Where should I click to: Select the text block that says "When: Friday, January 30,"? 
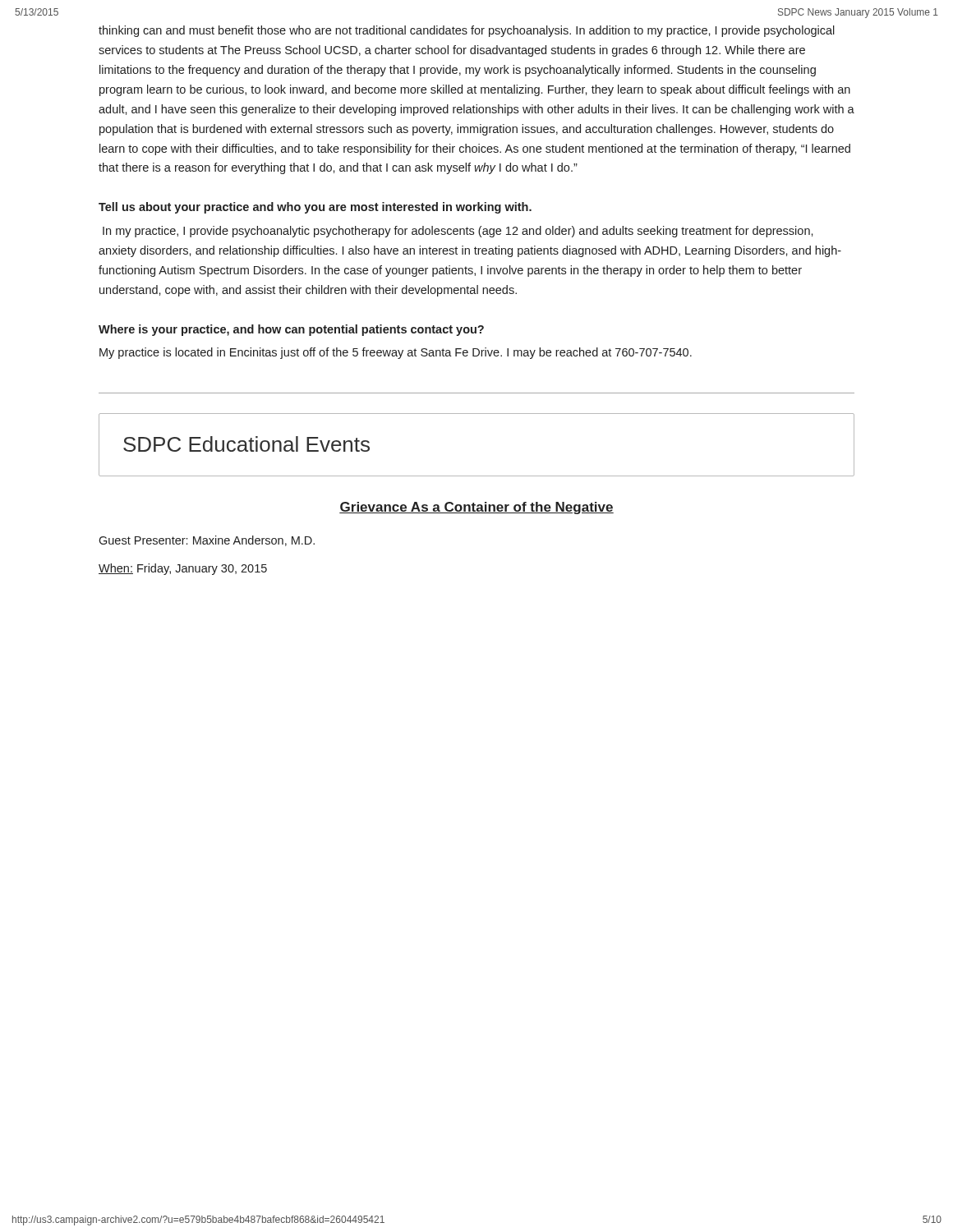[183, 568]
